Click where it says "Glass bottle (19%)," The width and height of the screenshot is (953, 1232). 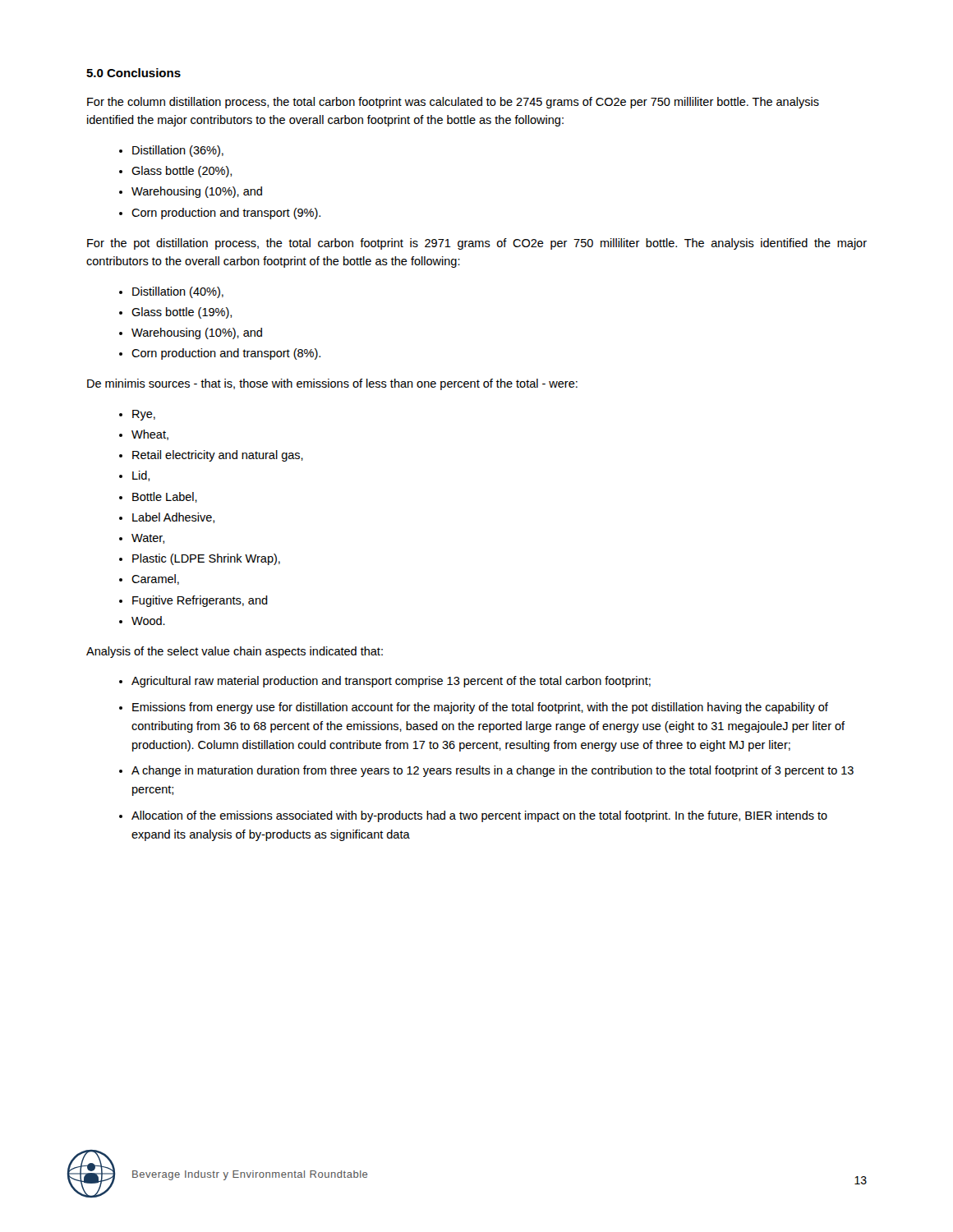point(182,312)
